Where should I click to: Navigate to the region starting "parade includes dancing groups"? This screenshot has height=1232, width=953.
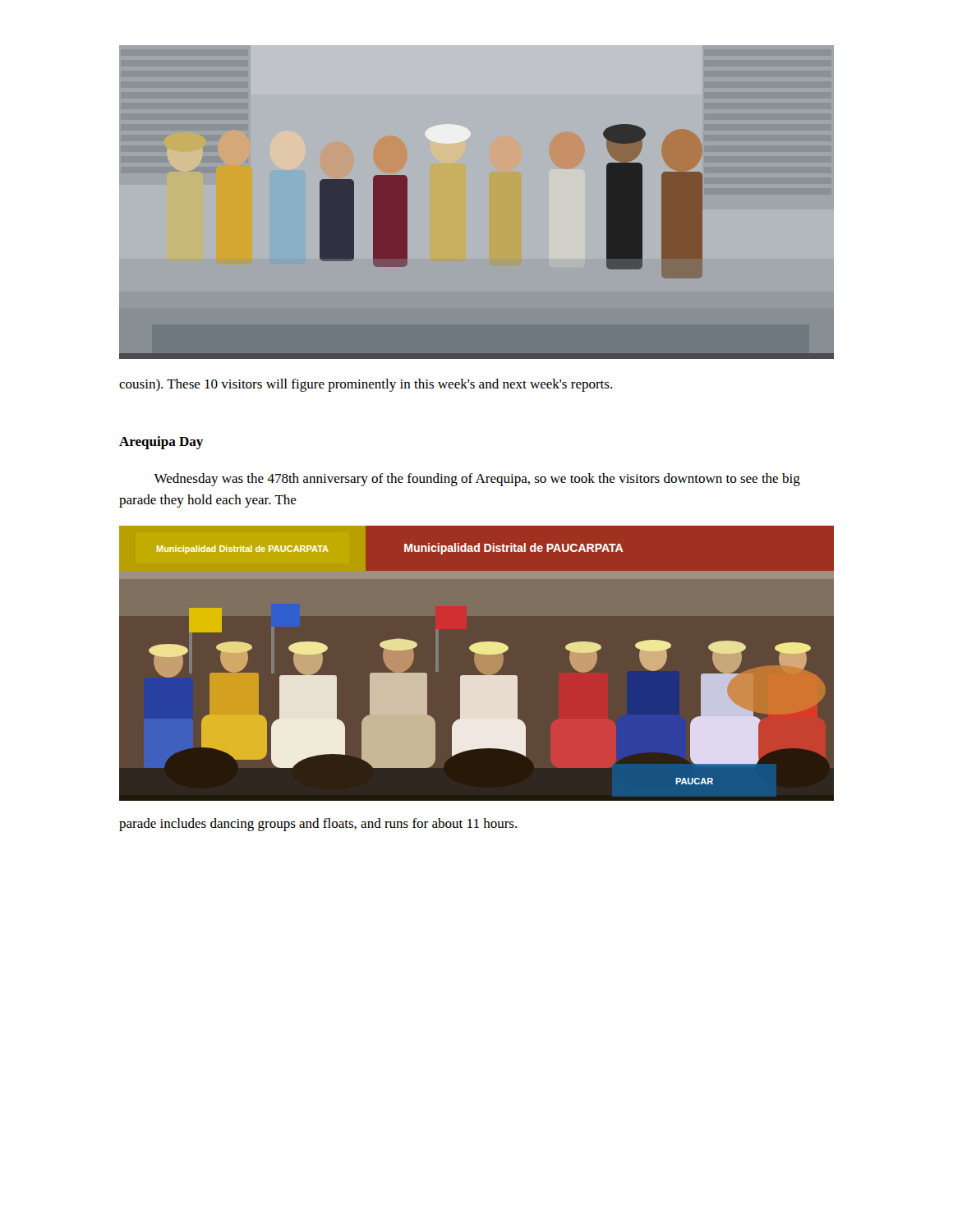[318, 823]
